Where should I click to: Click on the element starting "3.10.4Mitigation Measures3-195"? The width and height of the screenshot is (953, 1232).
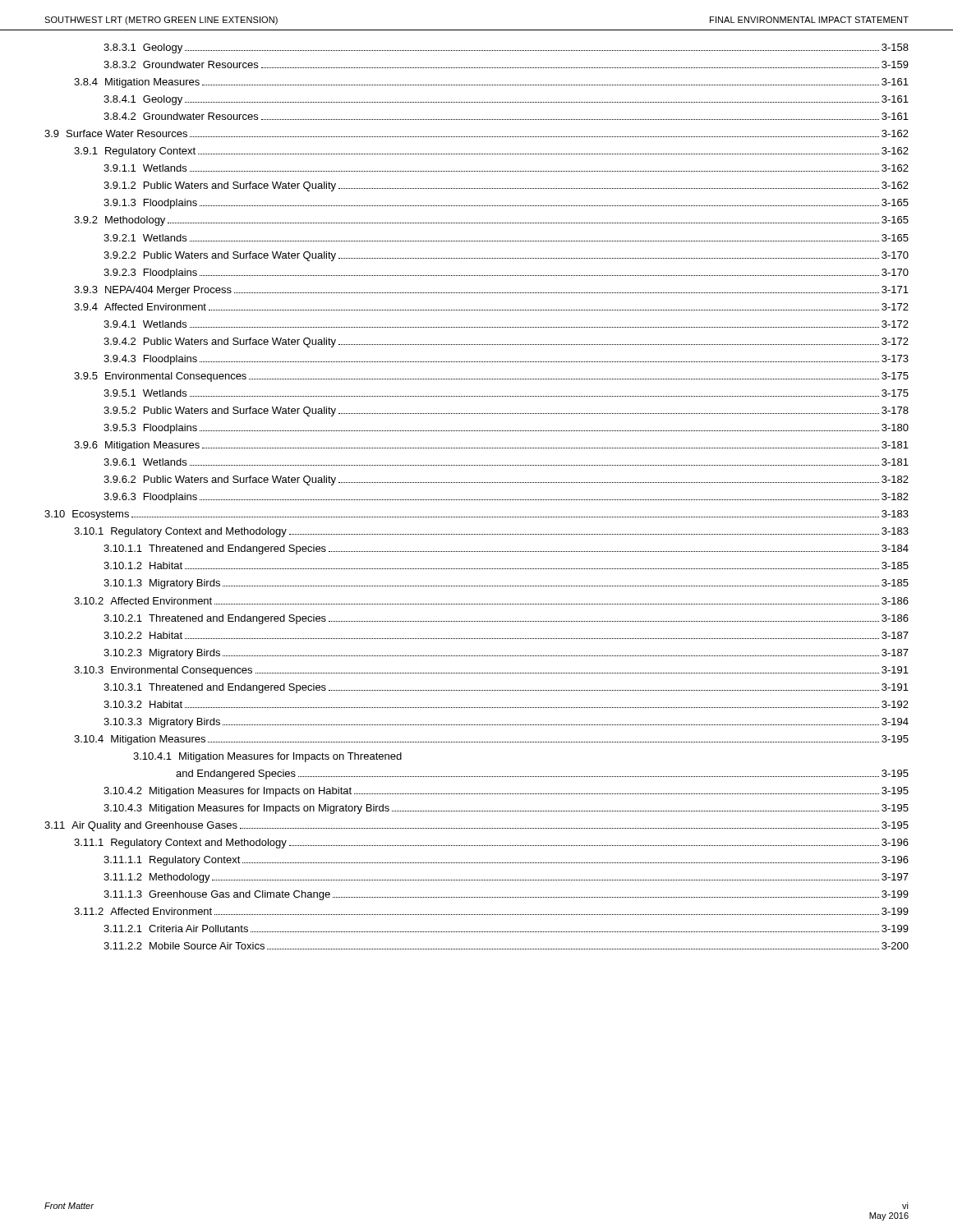pos(476,739)
